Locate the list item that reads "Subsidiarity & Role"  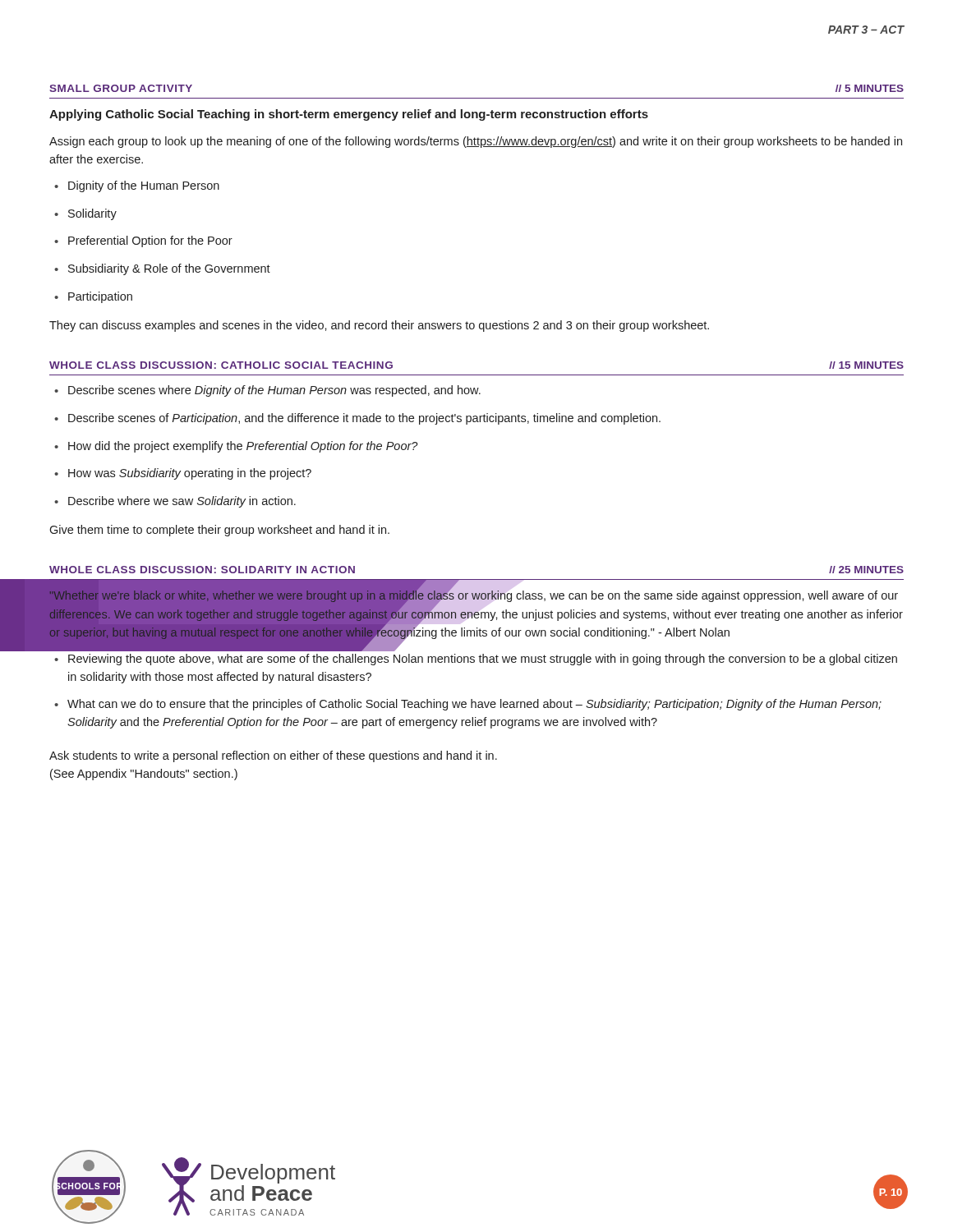click(x=162, y=269)
